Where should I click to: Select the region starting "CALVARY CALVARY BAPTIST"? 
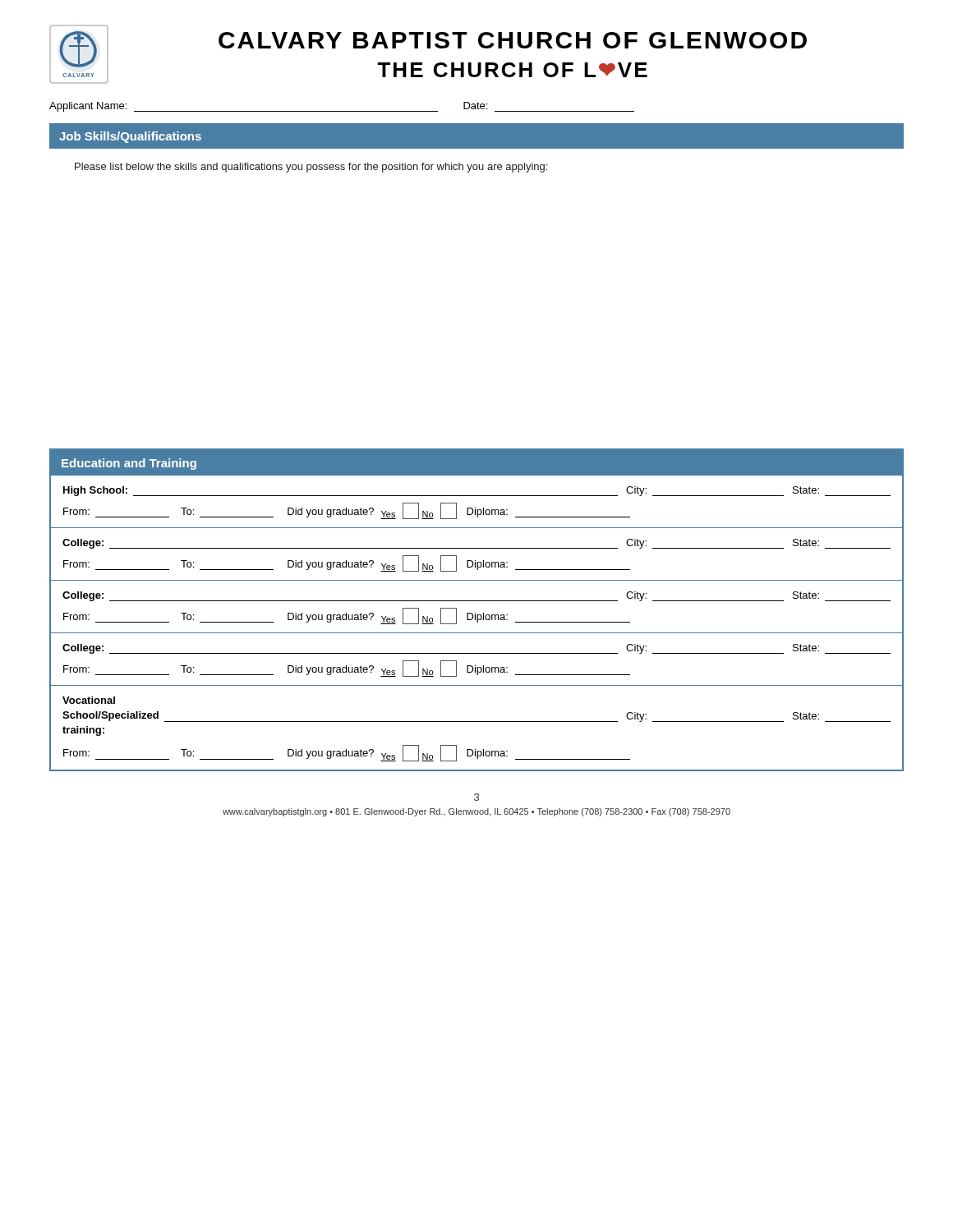(476, 54)
